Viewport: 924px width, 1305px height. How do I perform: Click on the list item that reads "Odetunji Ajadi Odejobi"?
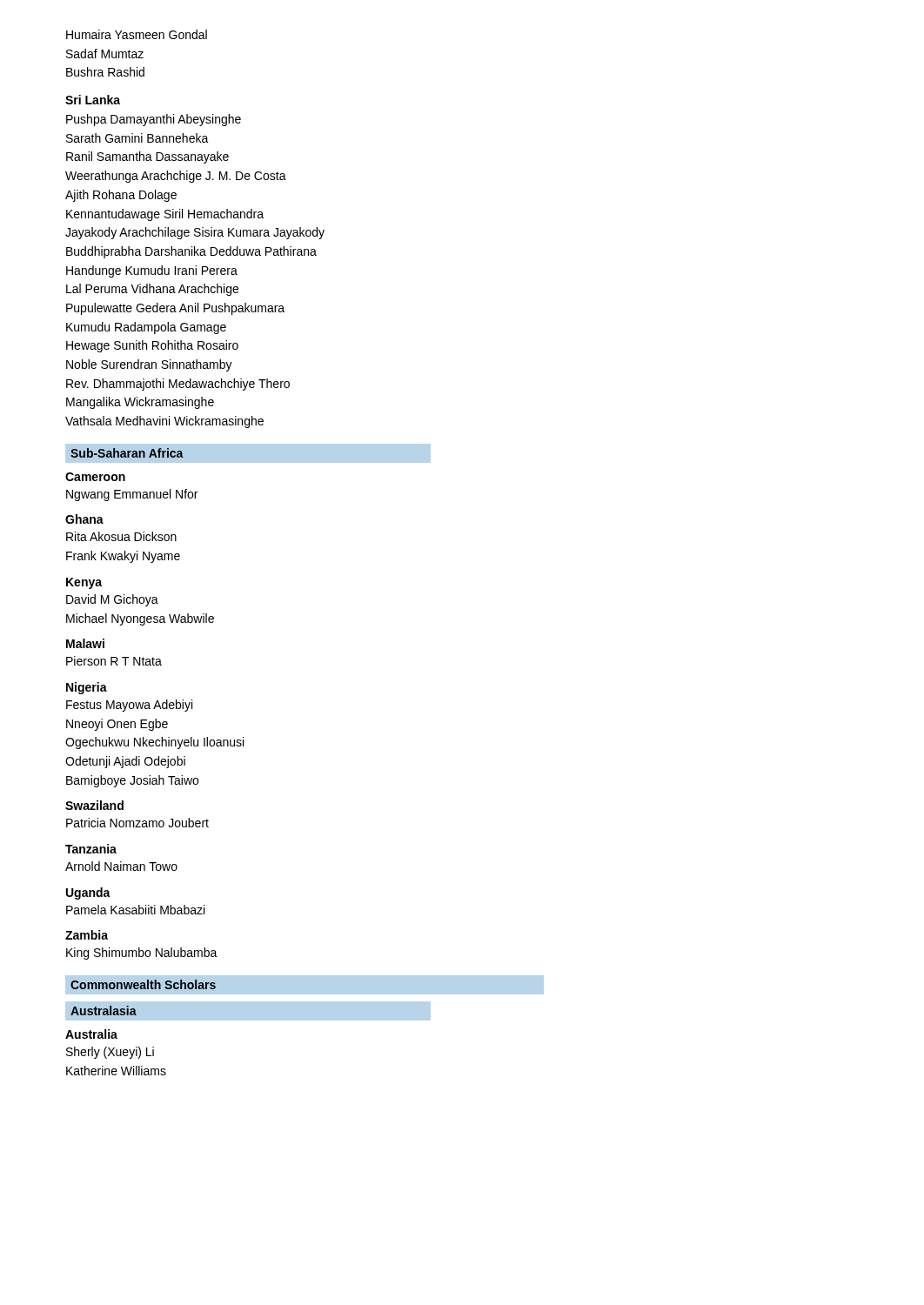click(x=126, y=761)
